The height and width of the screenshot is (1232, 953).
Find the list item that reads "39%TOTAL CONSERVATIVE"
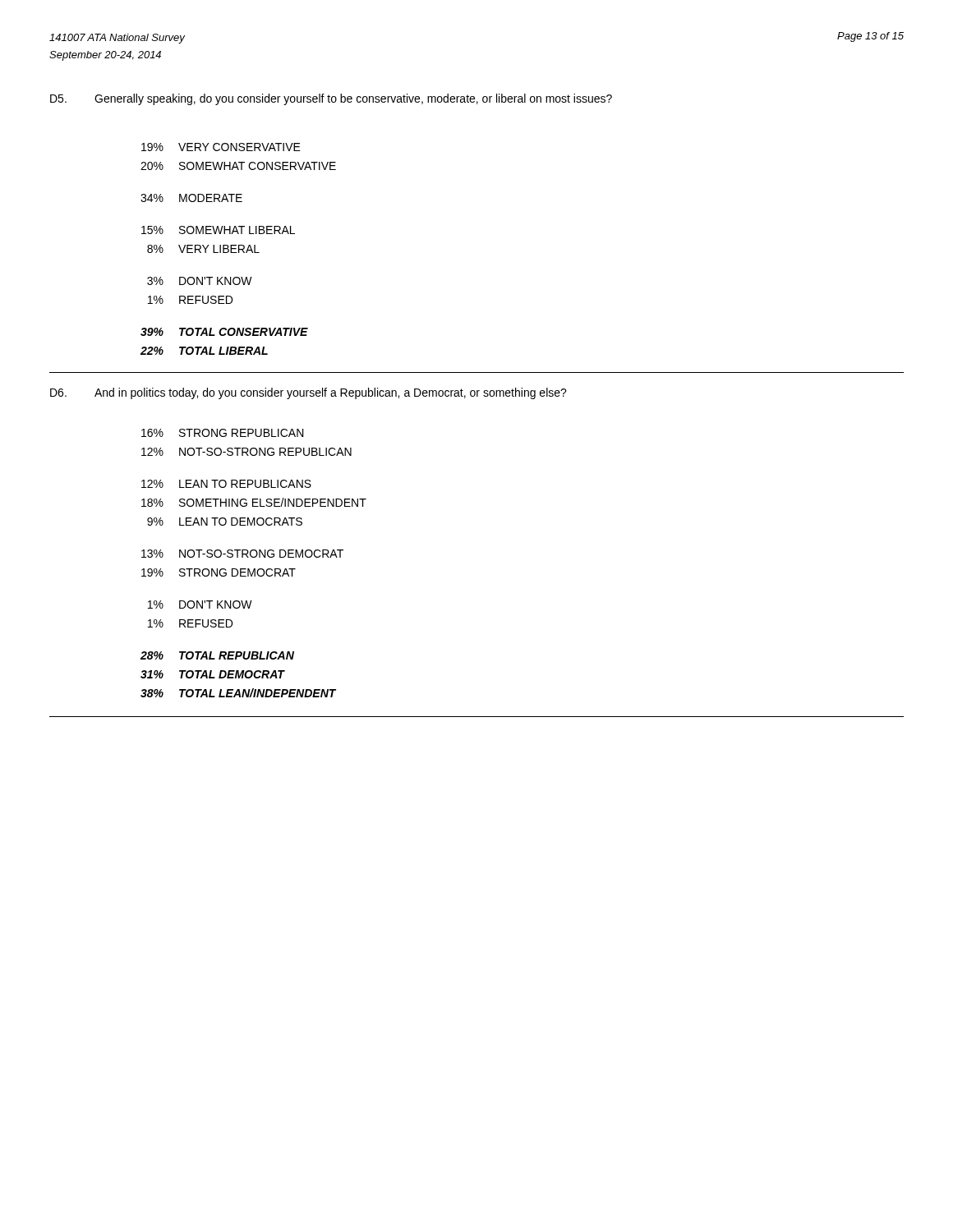click(x=217, y=332)
